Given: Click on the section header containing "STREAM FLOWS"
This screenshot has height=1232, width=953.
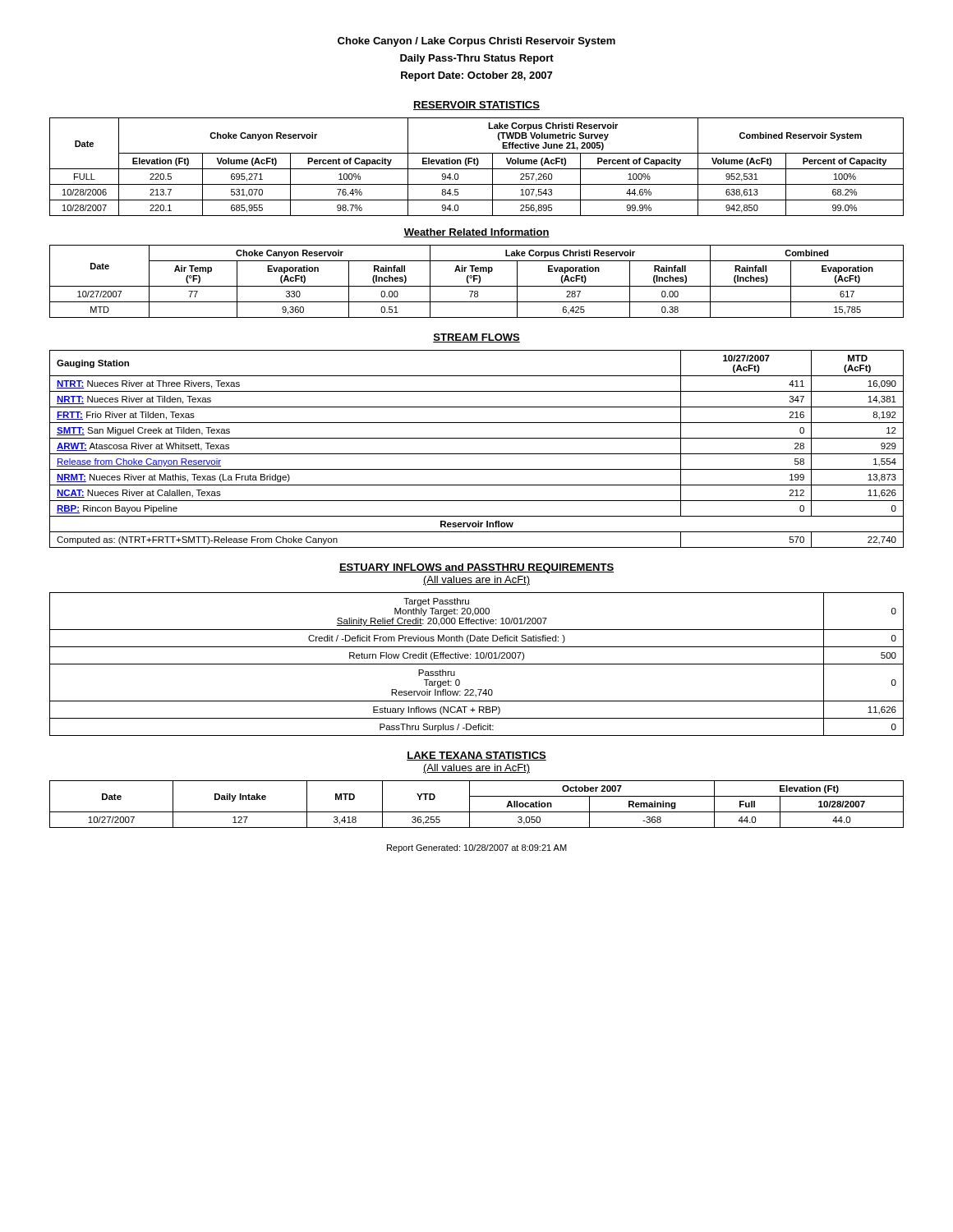Looking at the screenshot, I should [x=476, y=337].
